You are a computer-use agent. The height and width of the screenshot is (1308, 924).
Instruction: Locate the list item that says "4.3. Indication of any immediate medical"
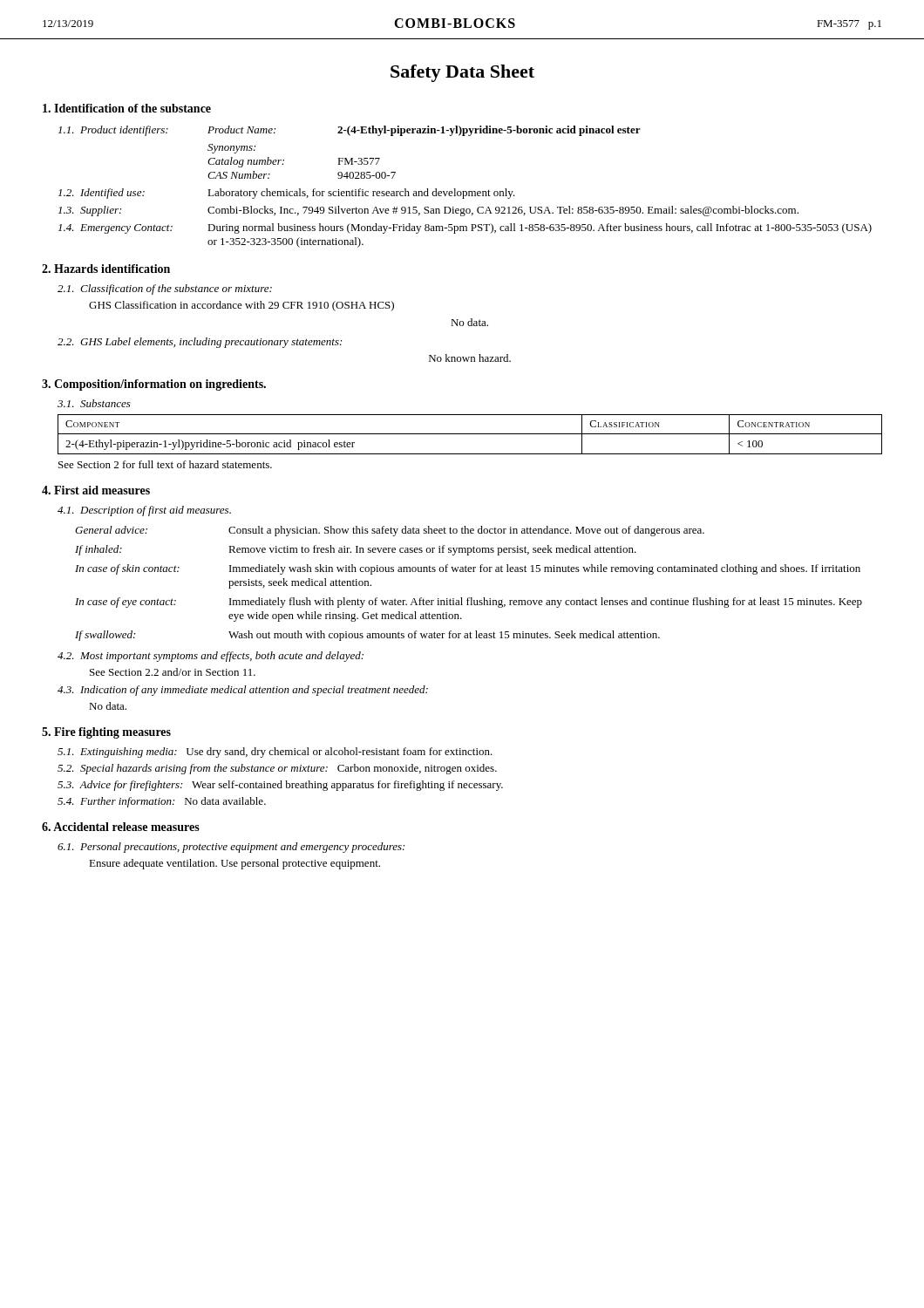pyautogui.click(x=243, y=689)
